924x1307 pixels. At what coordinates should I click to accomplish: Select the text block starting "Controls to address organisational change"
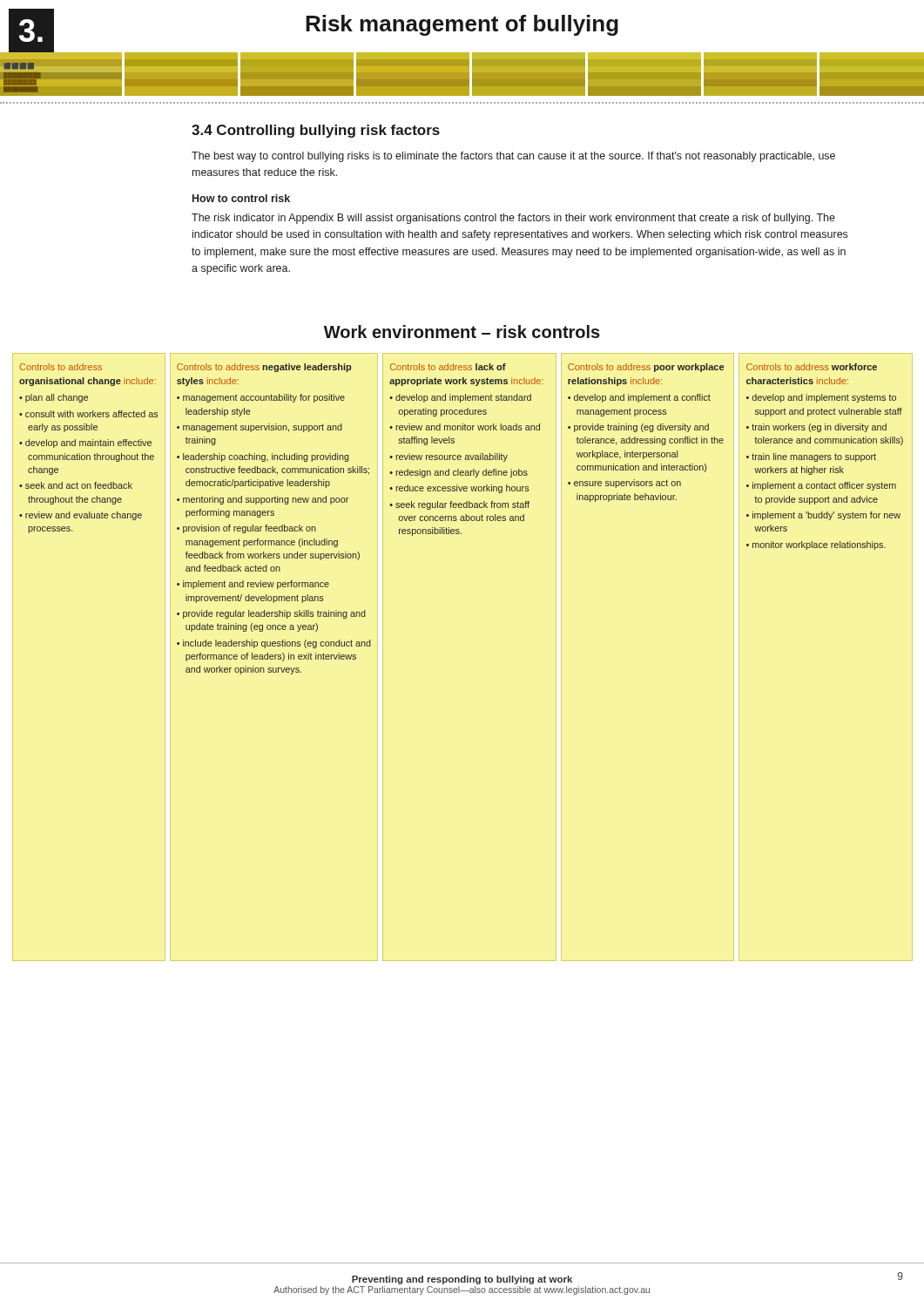[89, 448]
